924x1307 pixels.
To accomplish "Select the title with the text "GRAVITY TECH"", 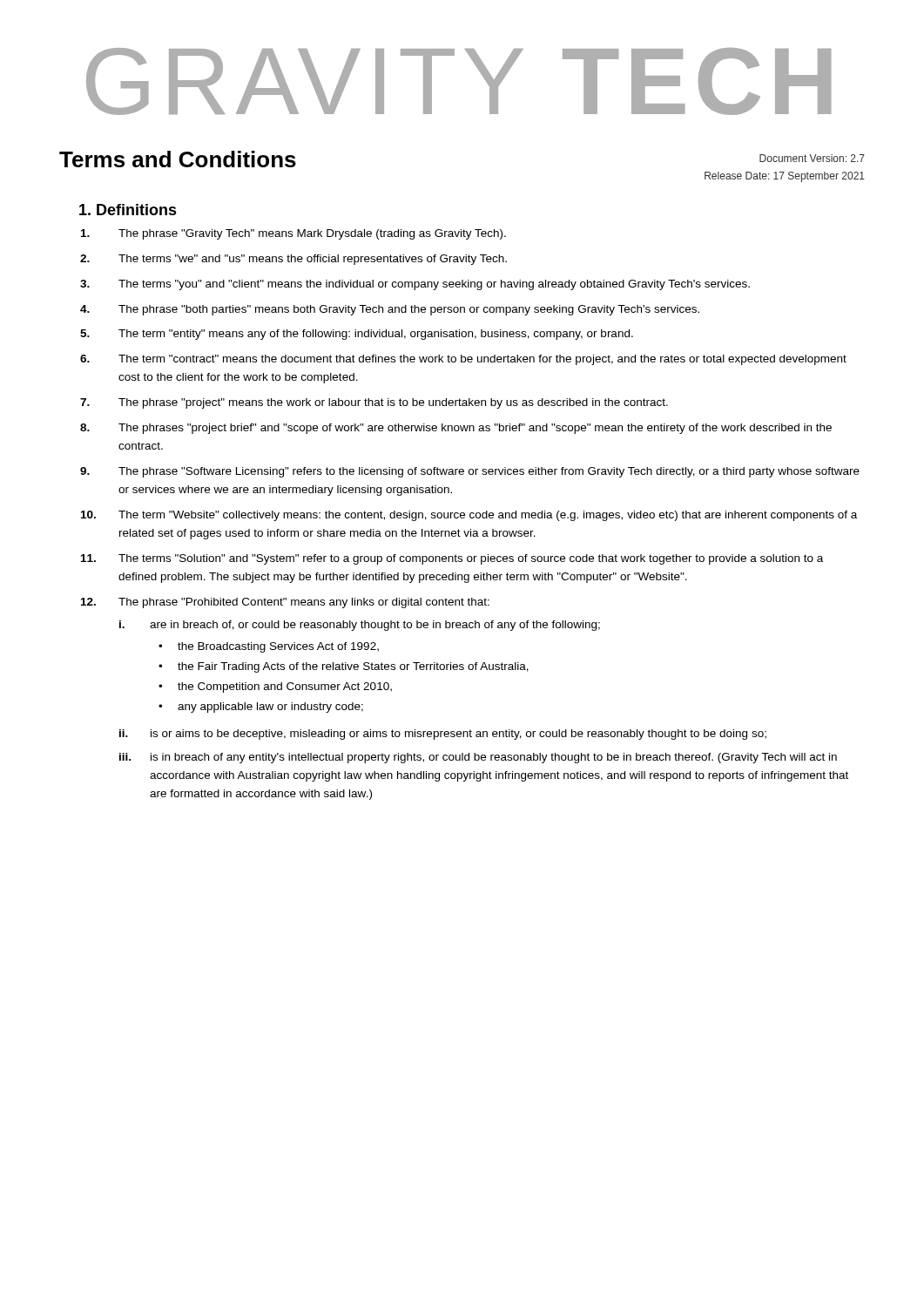I will [462, 81].
